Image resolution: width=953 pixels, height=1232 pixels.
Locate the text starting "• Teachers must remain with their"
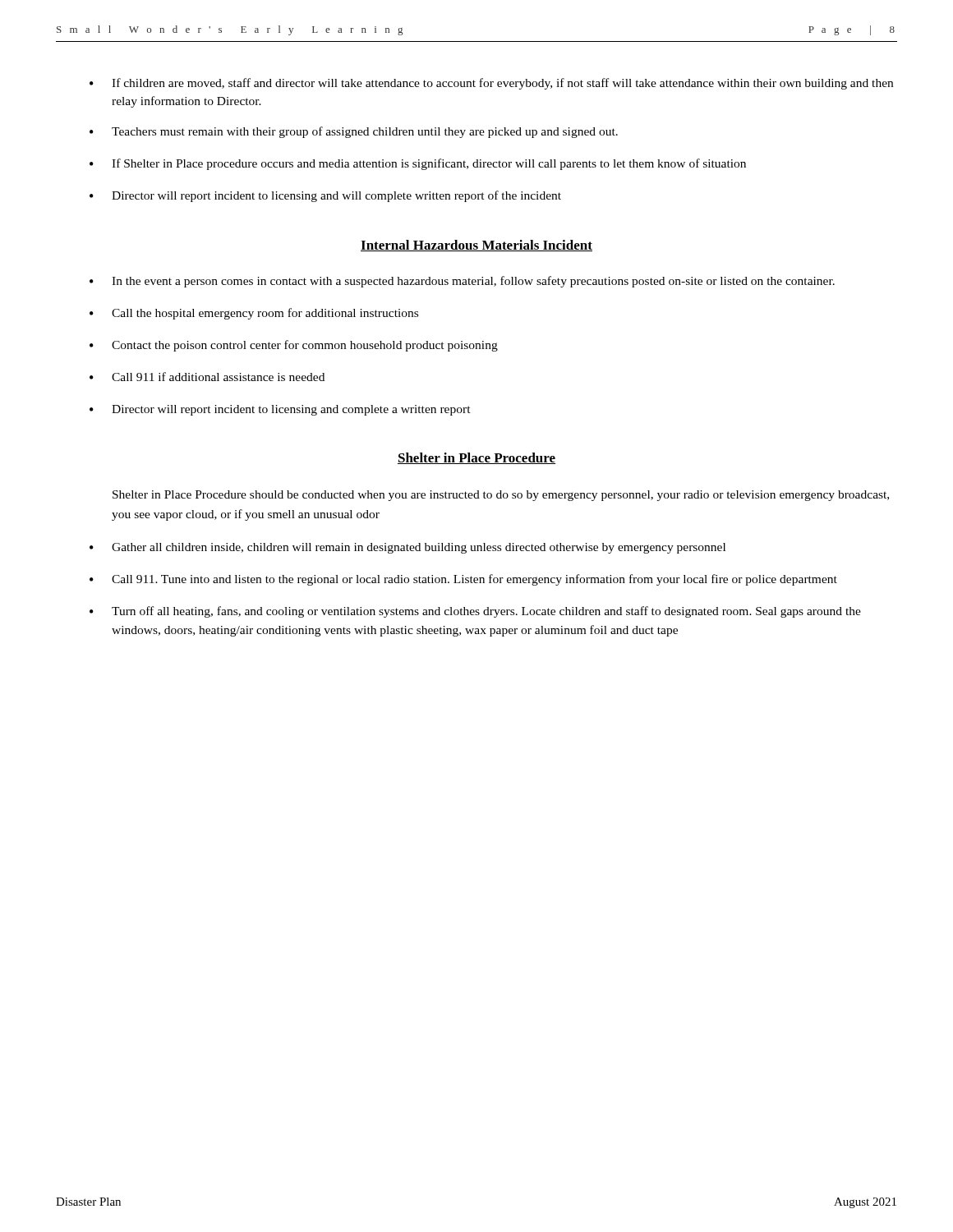point(493,133)
